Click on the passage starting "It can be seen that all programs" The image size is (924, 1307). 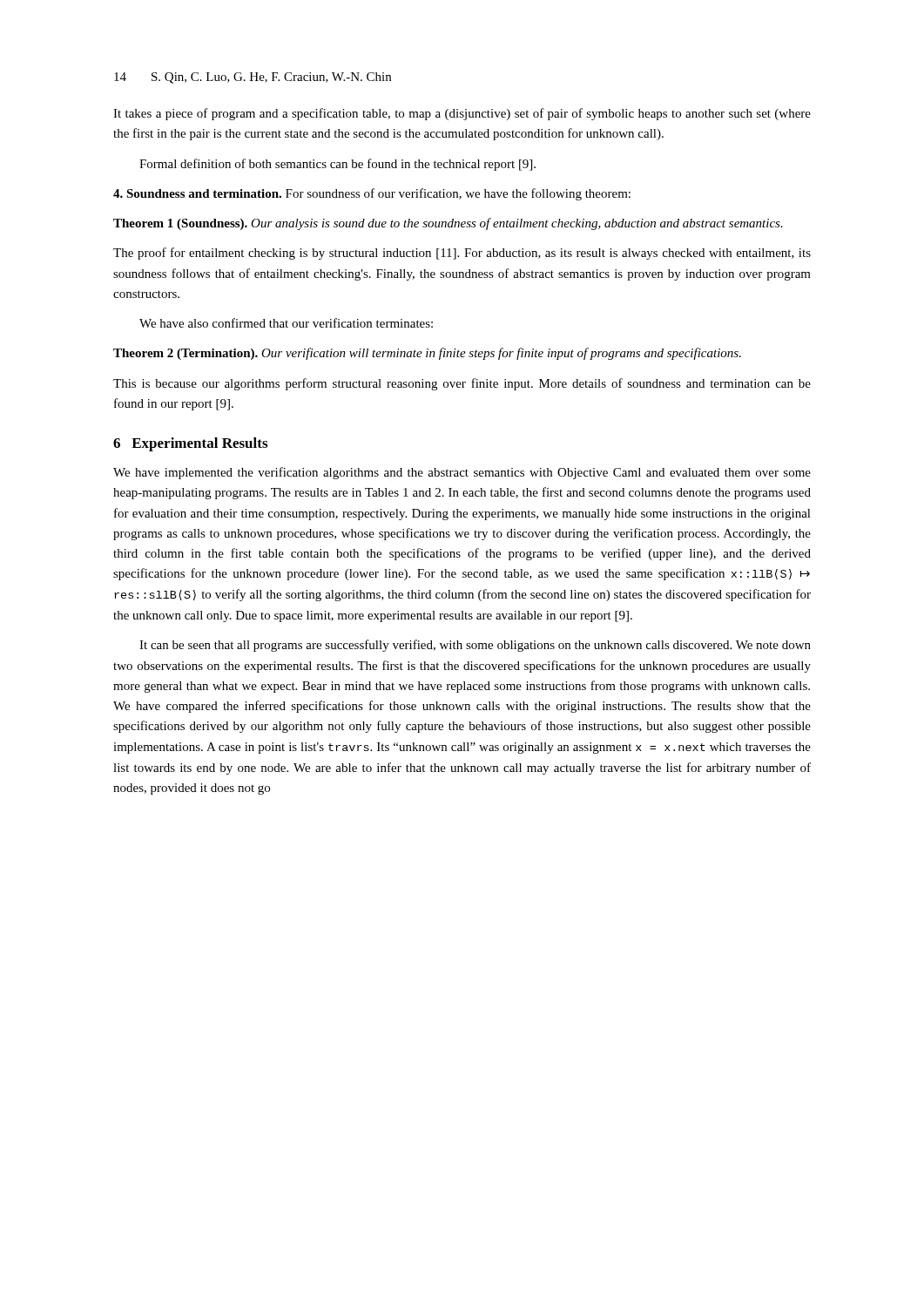click(x=462, y=717)
